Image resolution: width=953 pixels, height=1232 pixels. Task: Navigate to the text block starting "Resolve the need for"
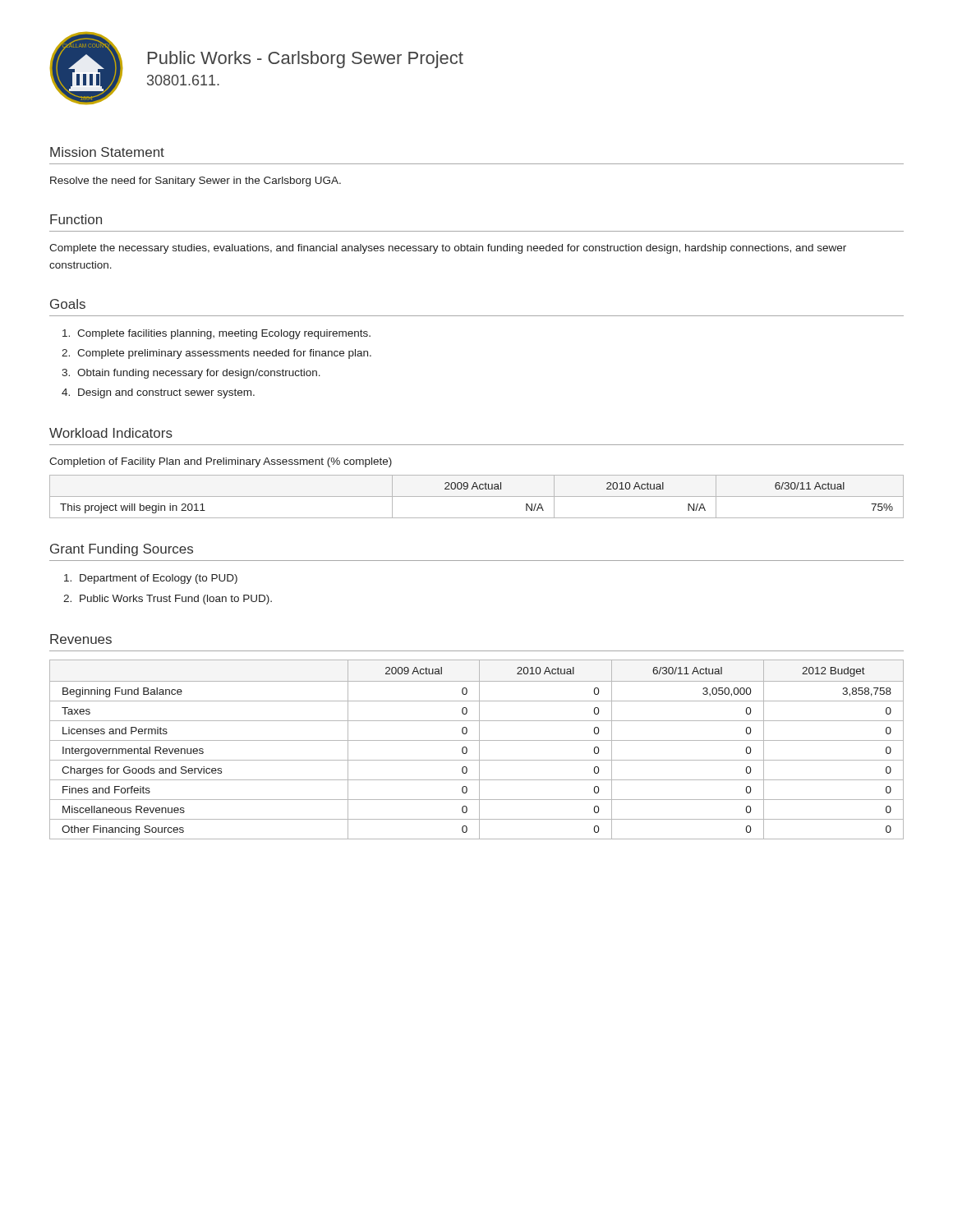click(x=195, y=180)
